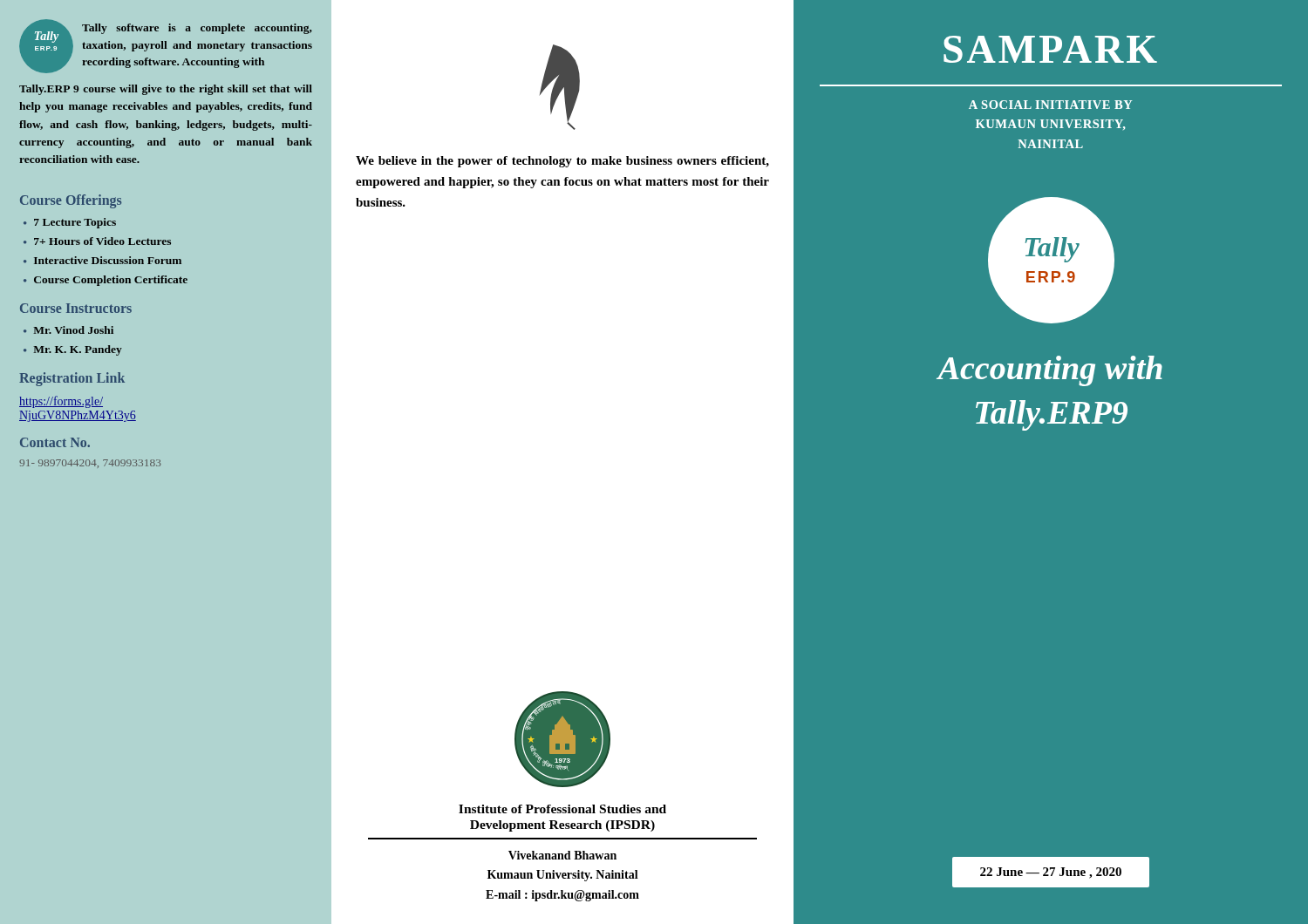Screen dimensions: 924x1308
Task: Locate the text "Course Offerings"
Action: (x=71, y=200)
